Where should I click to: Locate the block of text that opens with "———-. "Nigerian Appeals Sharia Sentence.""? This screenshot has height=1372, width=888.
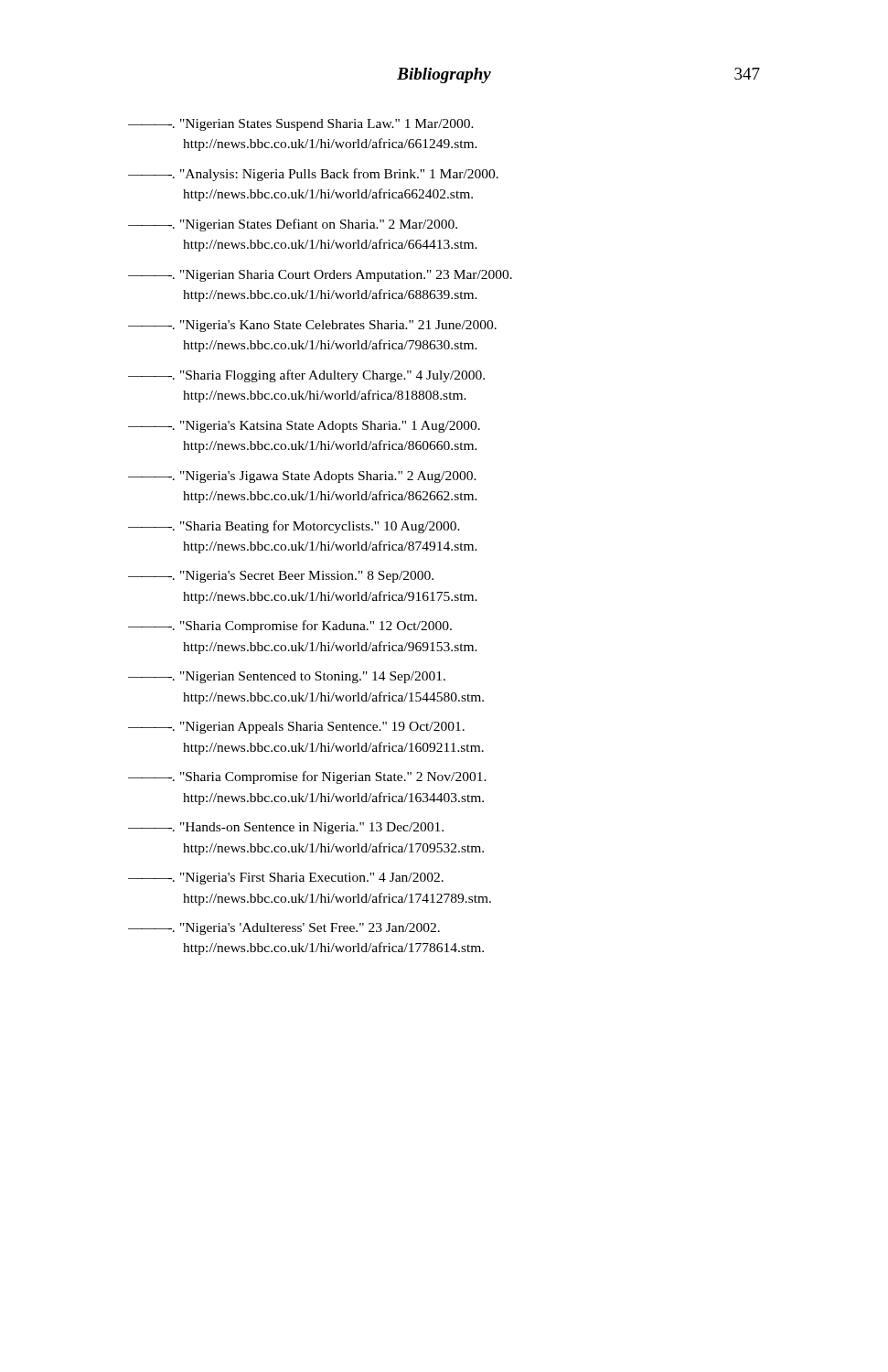point(306,735)
